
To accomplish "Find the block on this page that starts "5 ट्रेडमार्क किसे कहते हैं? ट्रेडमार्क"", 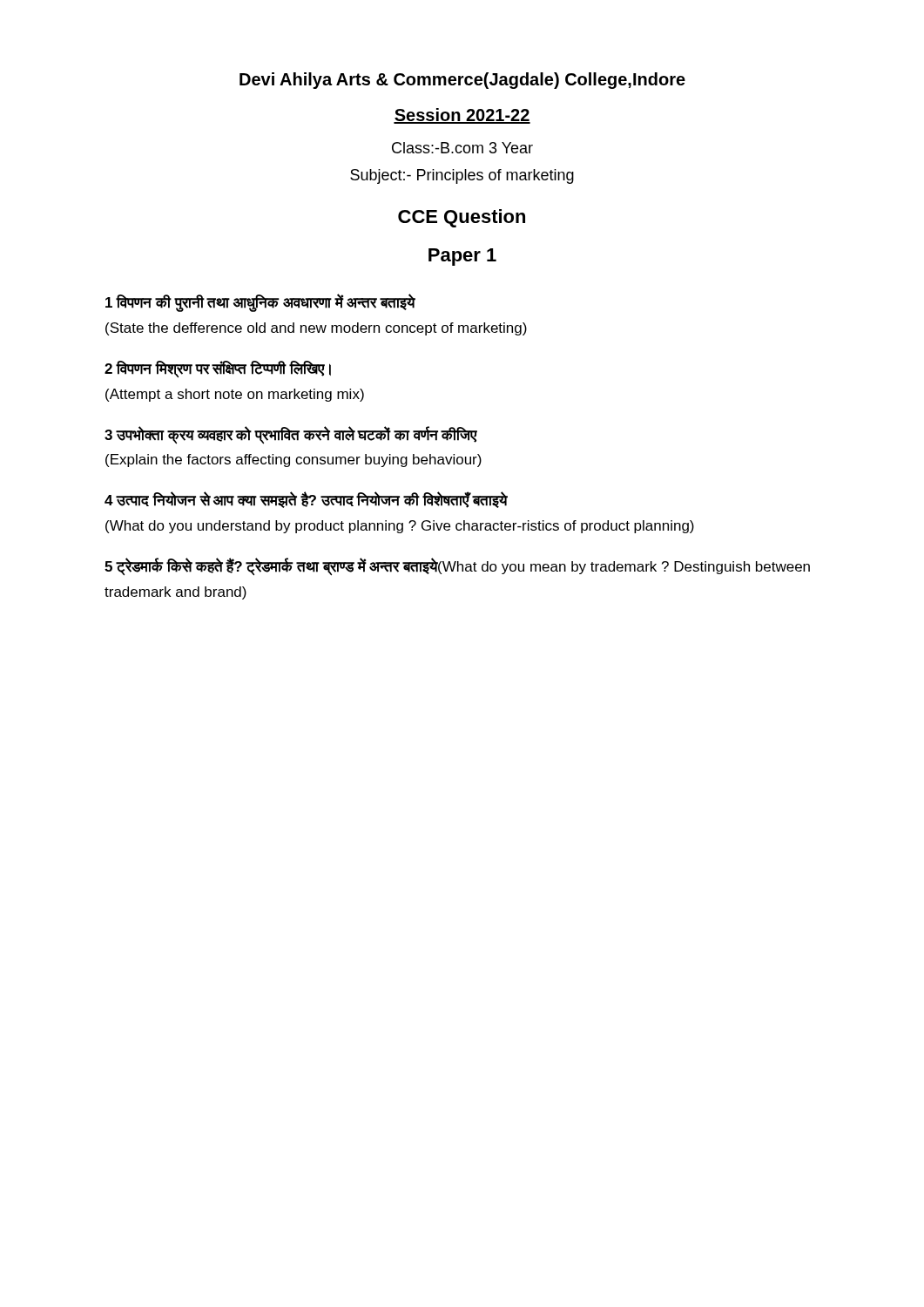I will pos(458,579).
